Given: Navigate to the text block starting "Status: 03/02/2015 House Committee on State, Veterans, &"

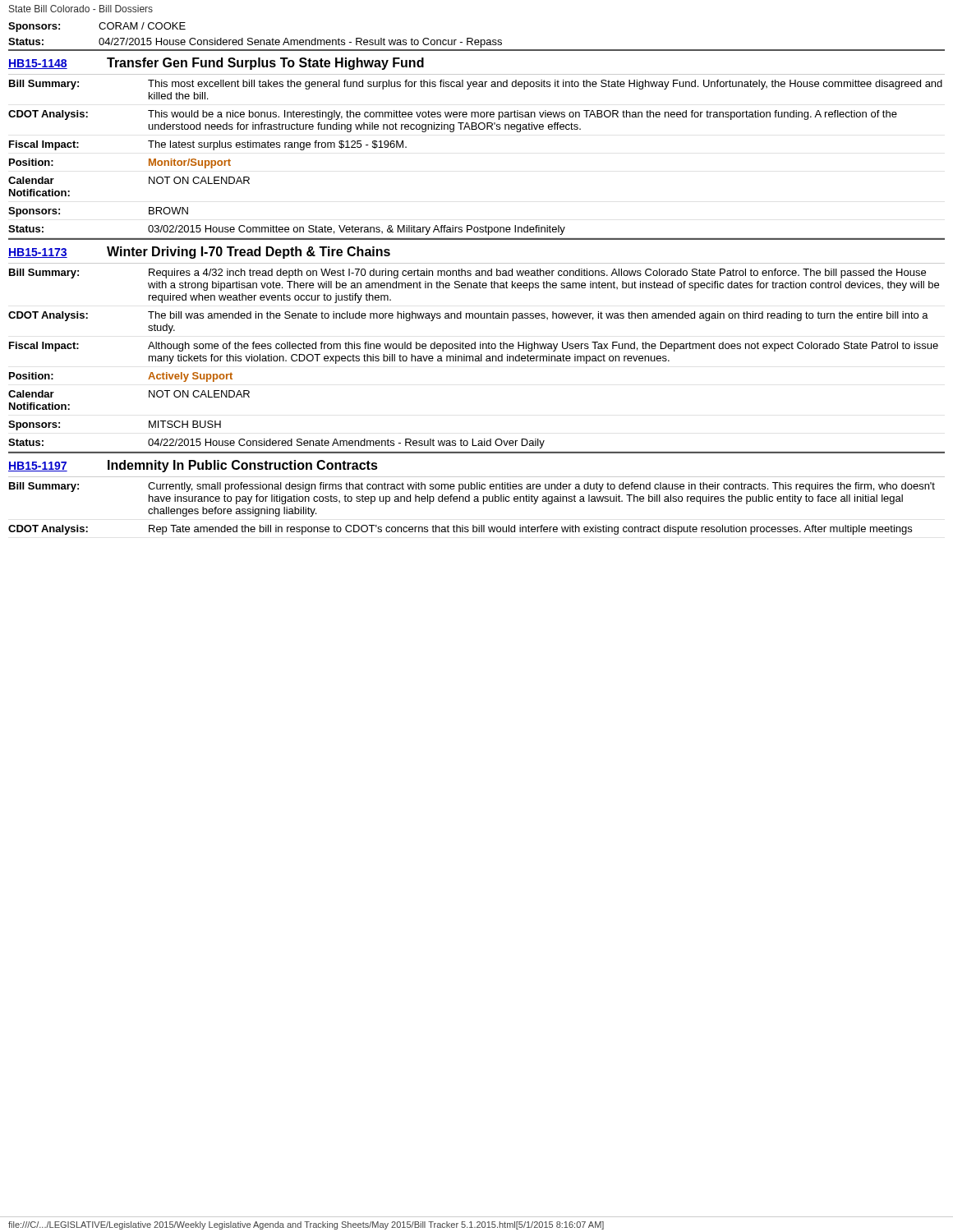Looking at the screenshot, I should pos(476,229).
